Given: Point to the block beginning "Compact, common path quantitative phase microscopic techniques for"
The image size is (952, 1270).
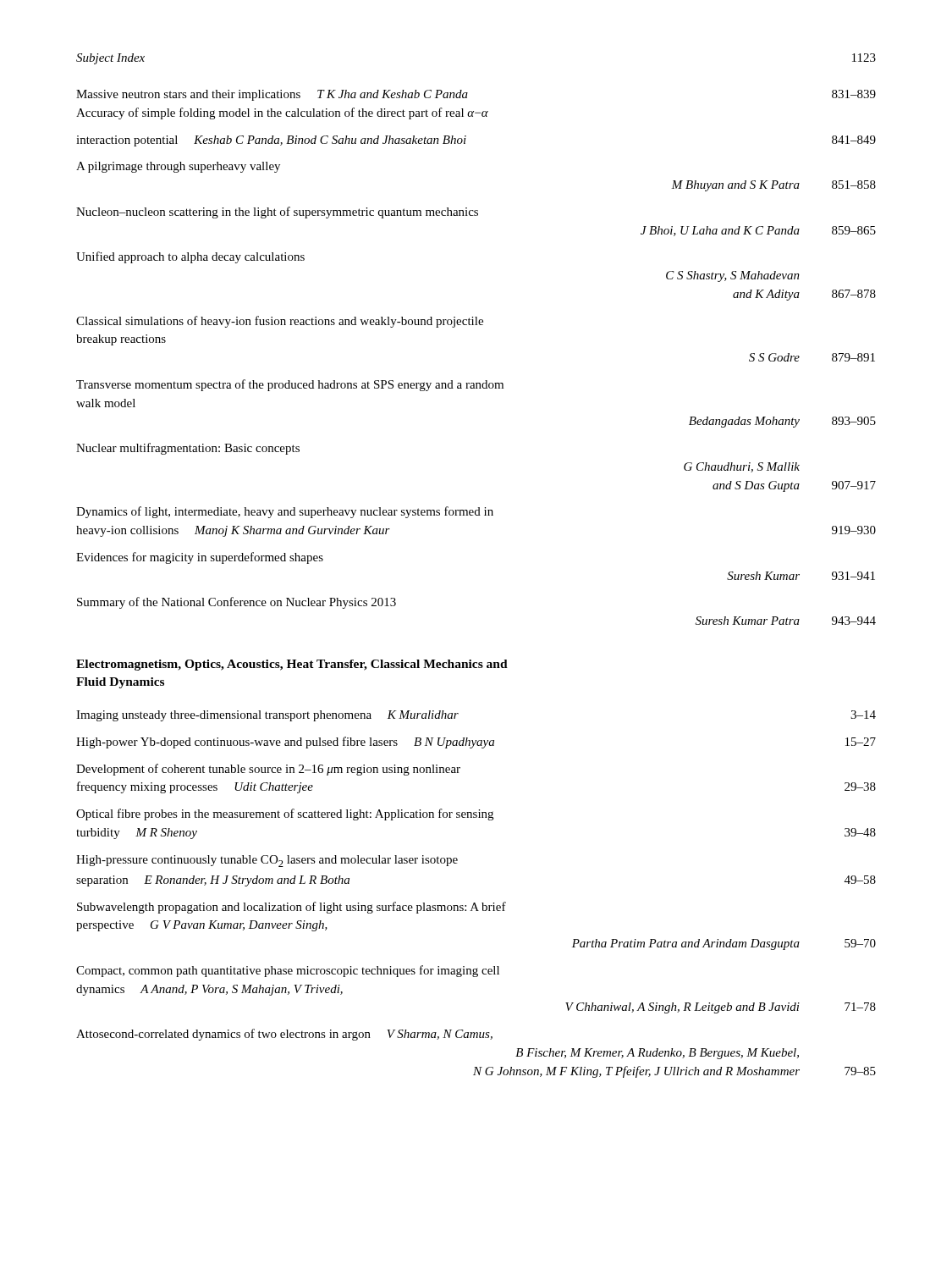Looking at the screenshot, I should pos(288,971).
